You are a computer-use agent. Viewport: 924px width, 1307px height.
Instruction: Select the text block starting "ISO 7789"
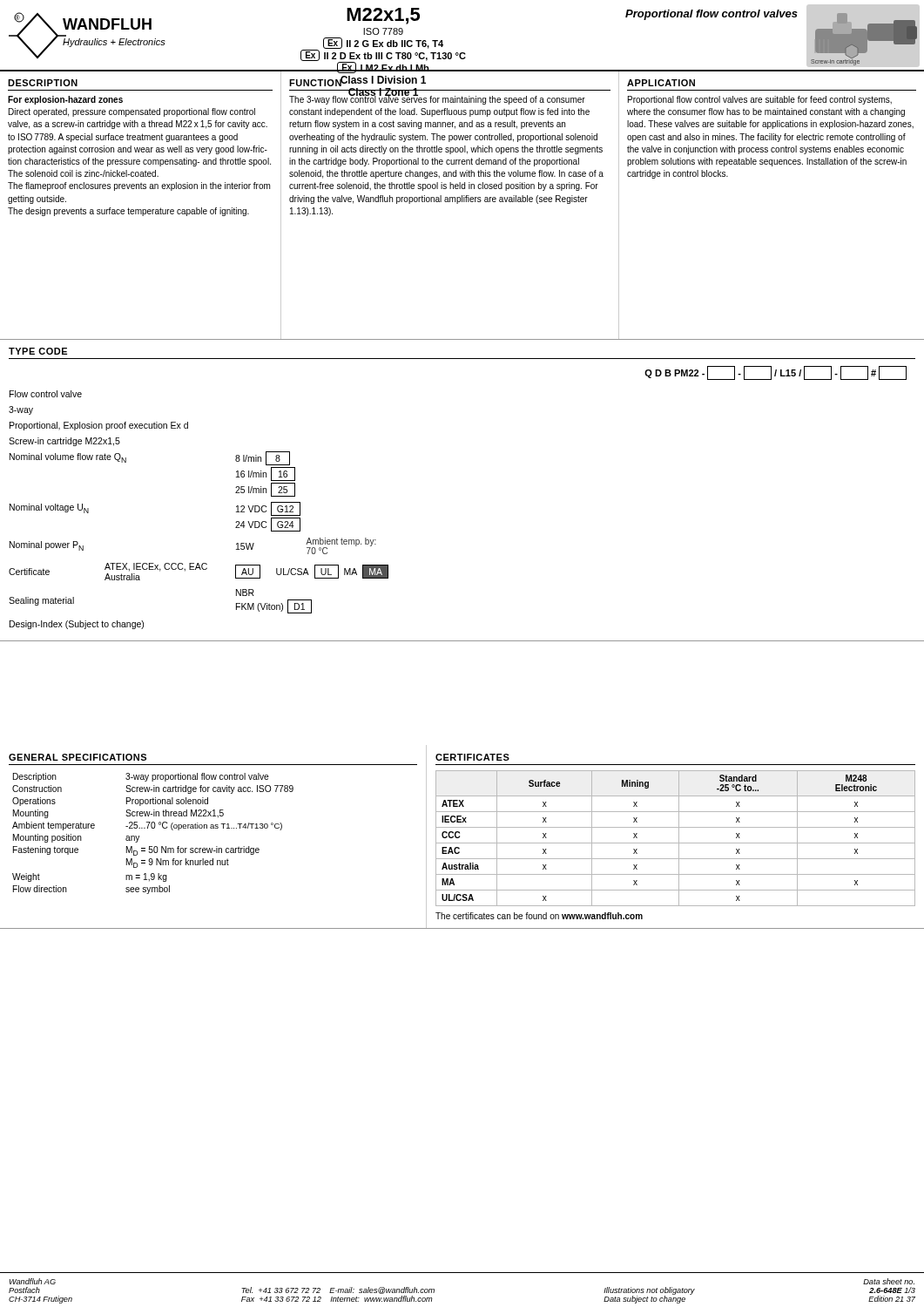[383, 31]
